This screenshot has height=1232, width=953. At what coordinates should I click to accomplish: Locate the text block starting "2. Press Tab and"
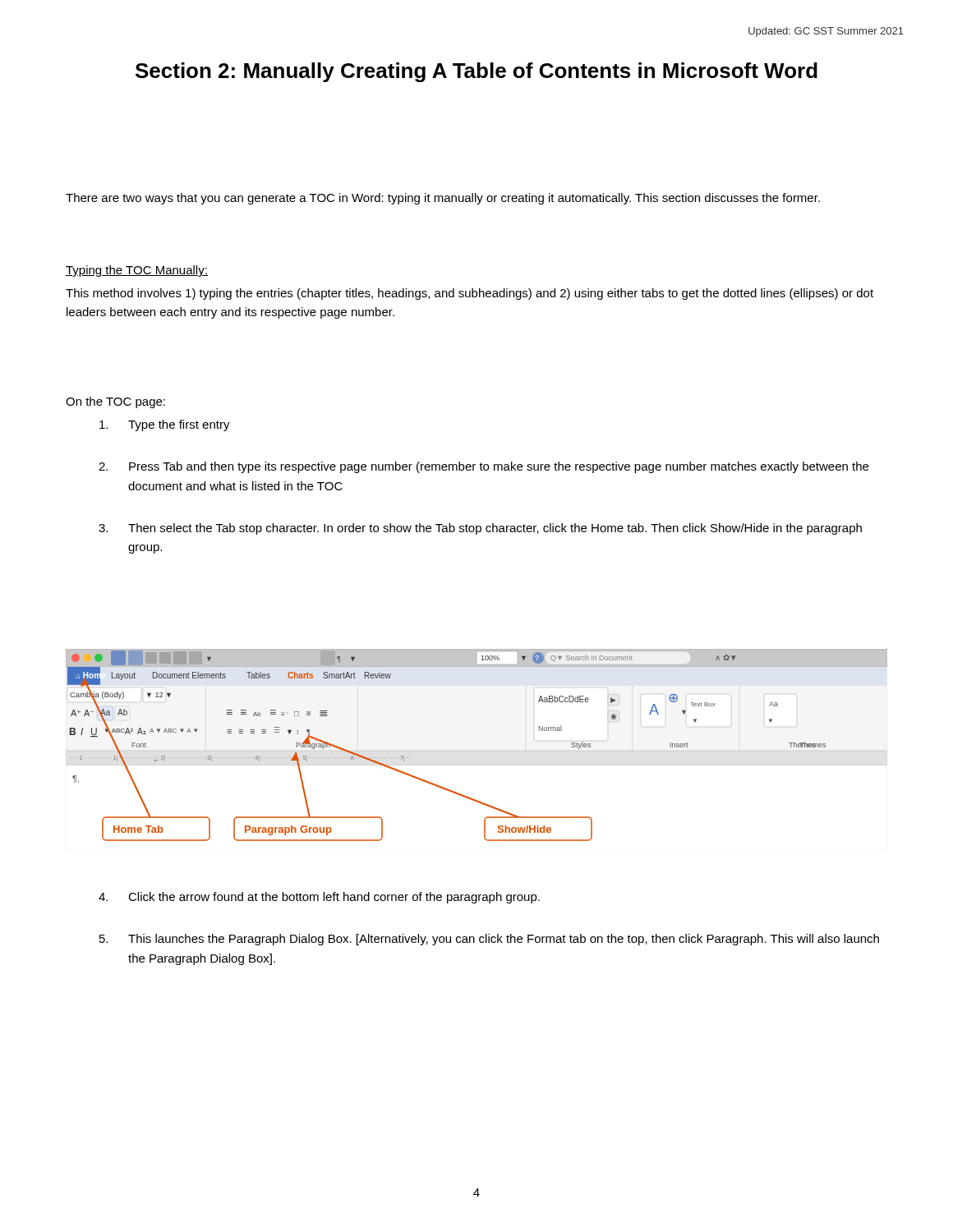tap(493, 476)
